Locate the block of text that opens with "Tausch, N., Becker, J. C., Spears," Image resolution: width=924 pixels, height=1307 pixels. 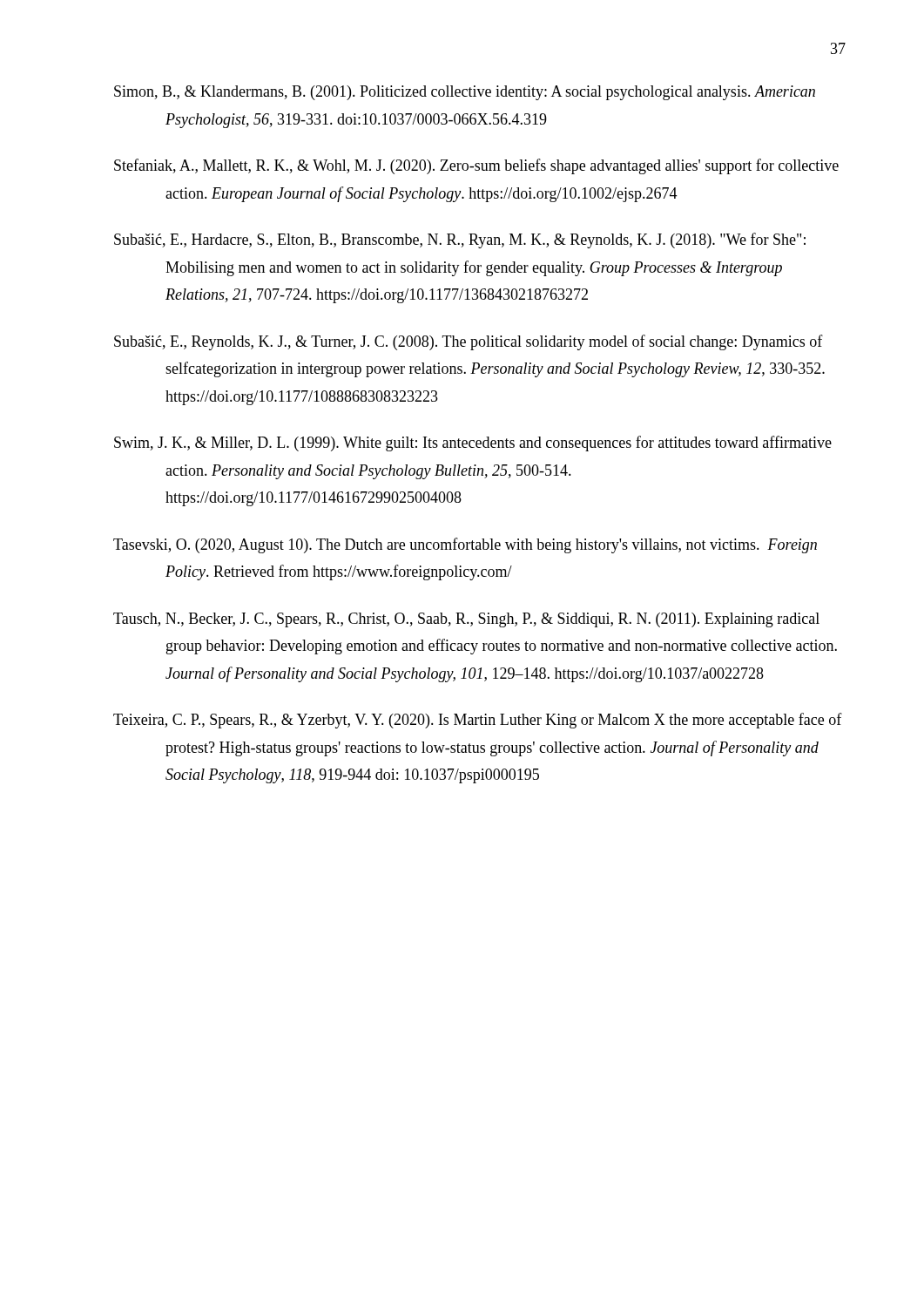[475, 646]
